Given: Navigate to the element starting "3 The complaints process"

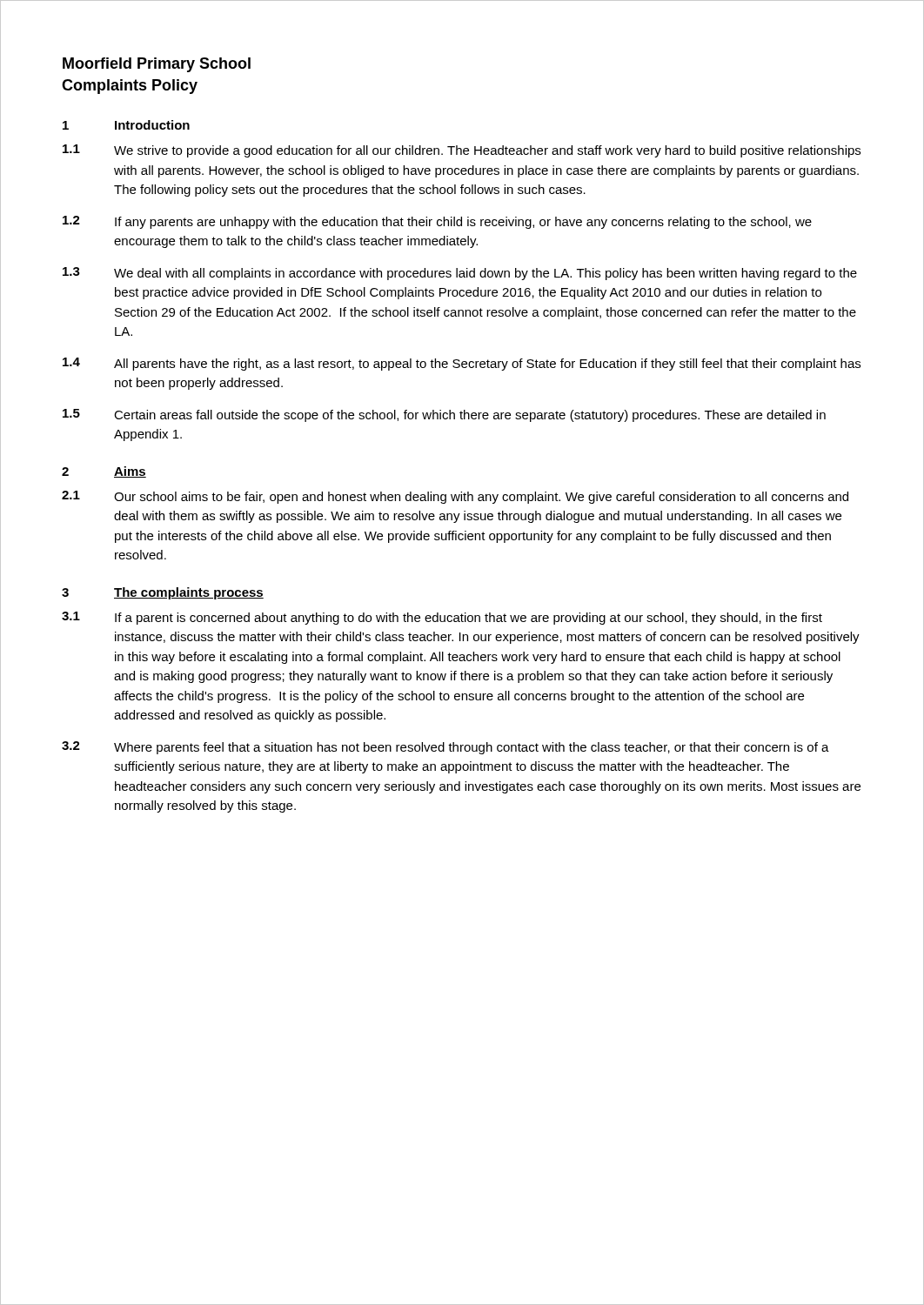Looking at the screenshot, I should 163,592.
